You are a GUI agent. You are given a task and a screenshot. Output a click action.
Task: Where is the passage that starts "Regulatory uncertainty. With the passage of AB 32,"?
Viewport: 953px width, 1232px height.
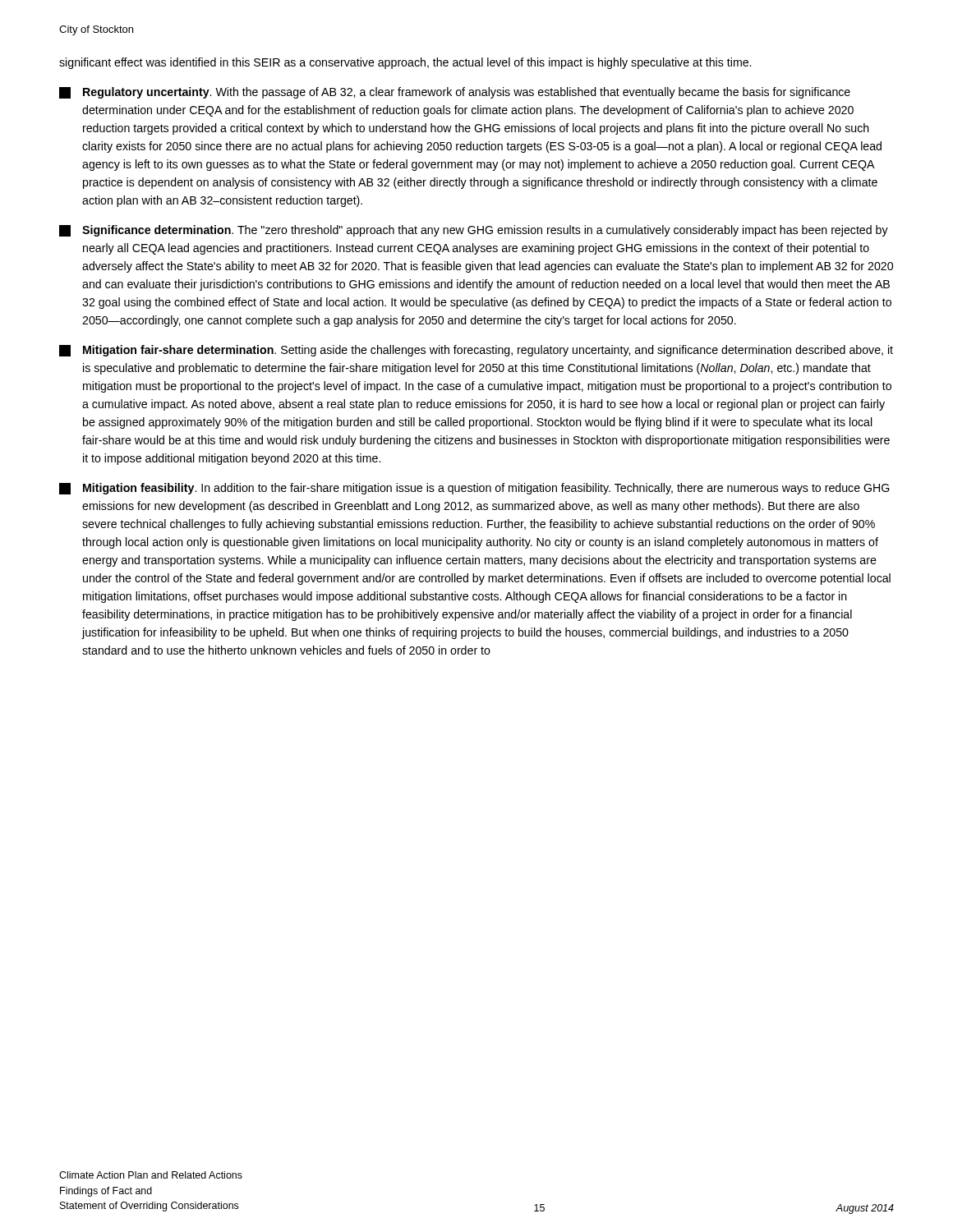click(476, 146)
